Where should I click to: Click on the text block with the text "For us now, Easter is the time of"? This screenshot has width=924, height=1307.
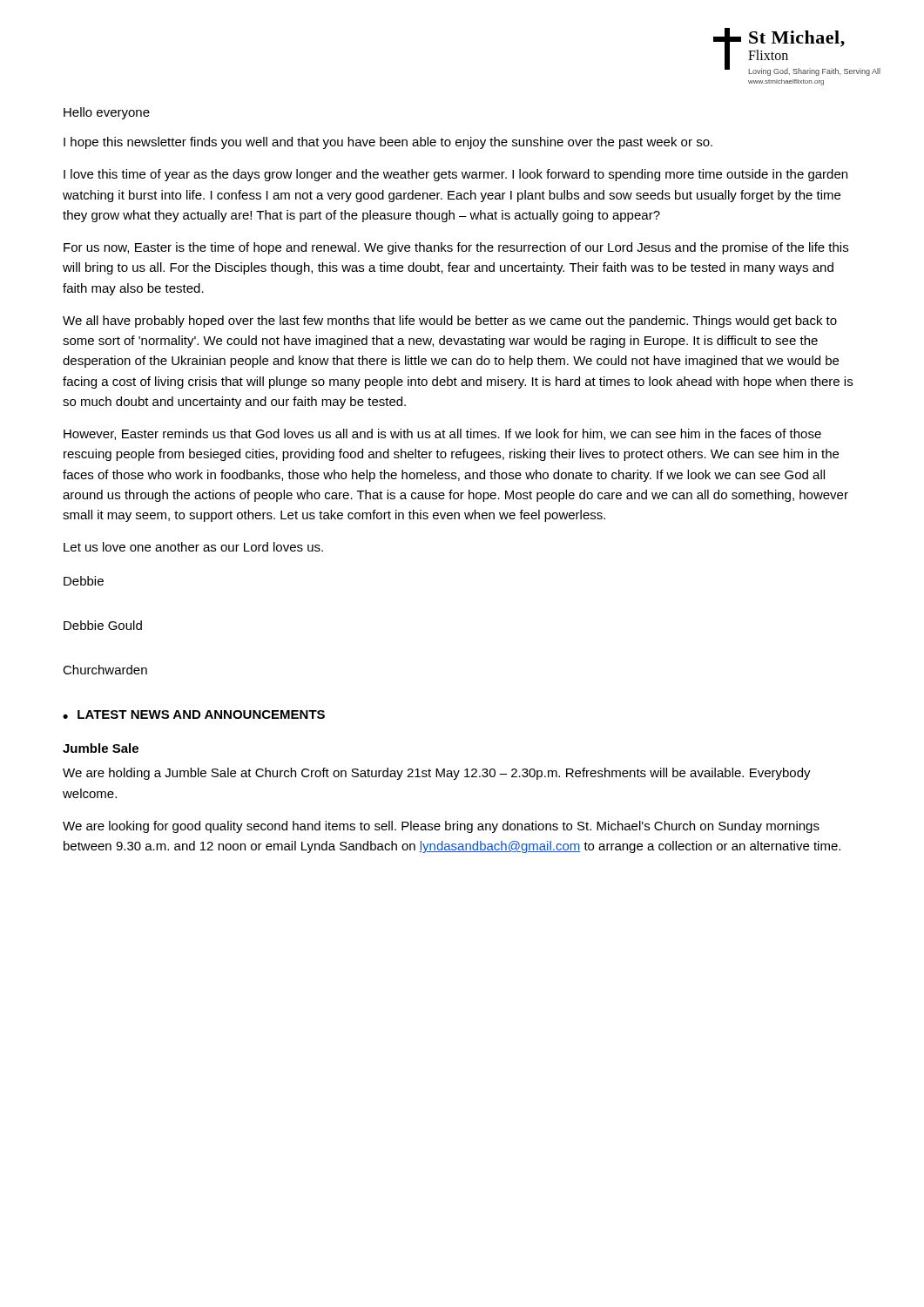(x=456, y=267)
